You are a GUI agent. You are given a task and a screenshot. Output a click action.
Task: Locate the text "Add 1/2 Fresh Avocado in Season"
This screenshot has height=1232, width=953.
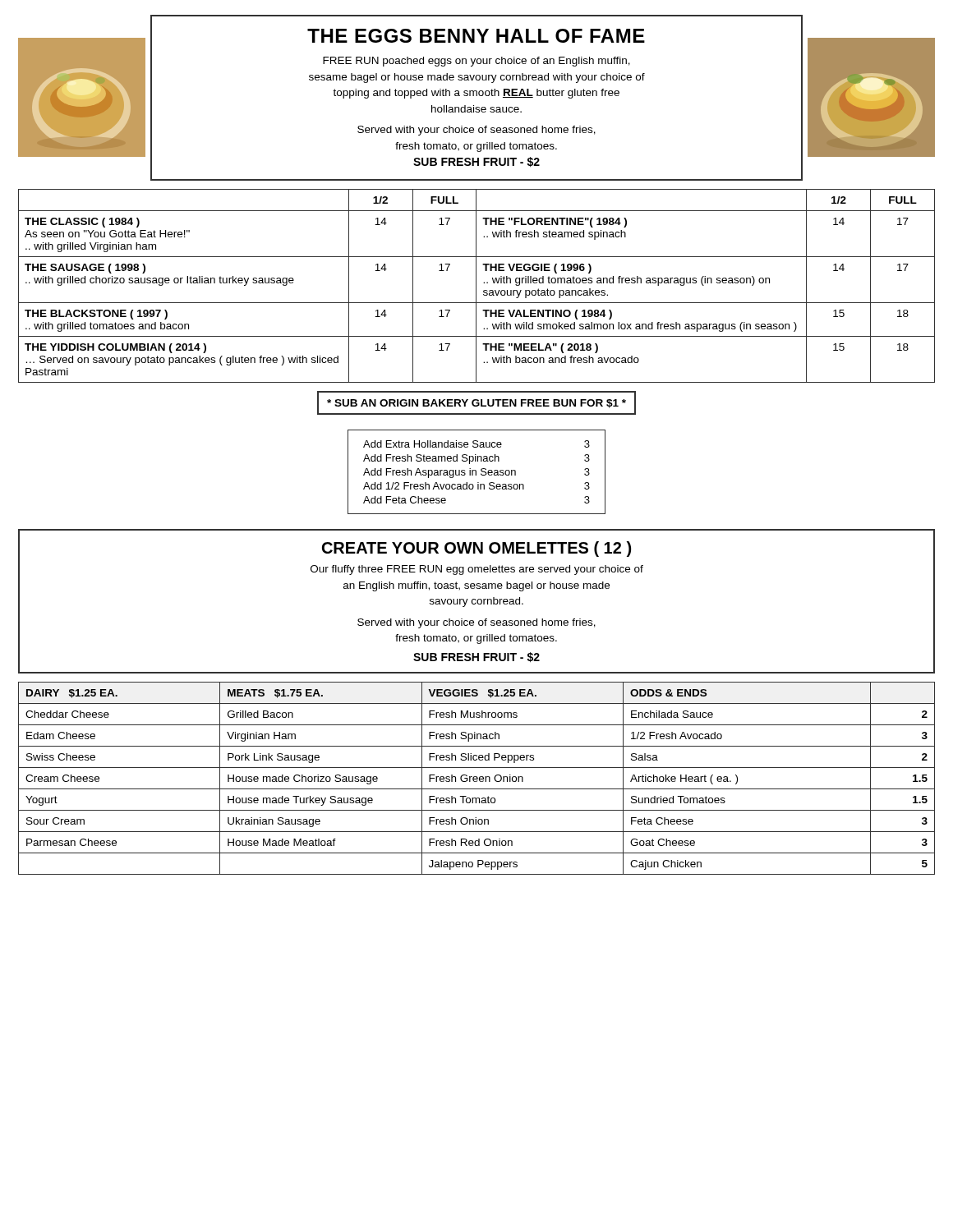click(444, 486)
